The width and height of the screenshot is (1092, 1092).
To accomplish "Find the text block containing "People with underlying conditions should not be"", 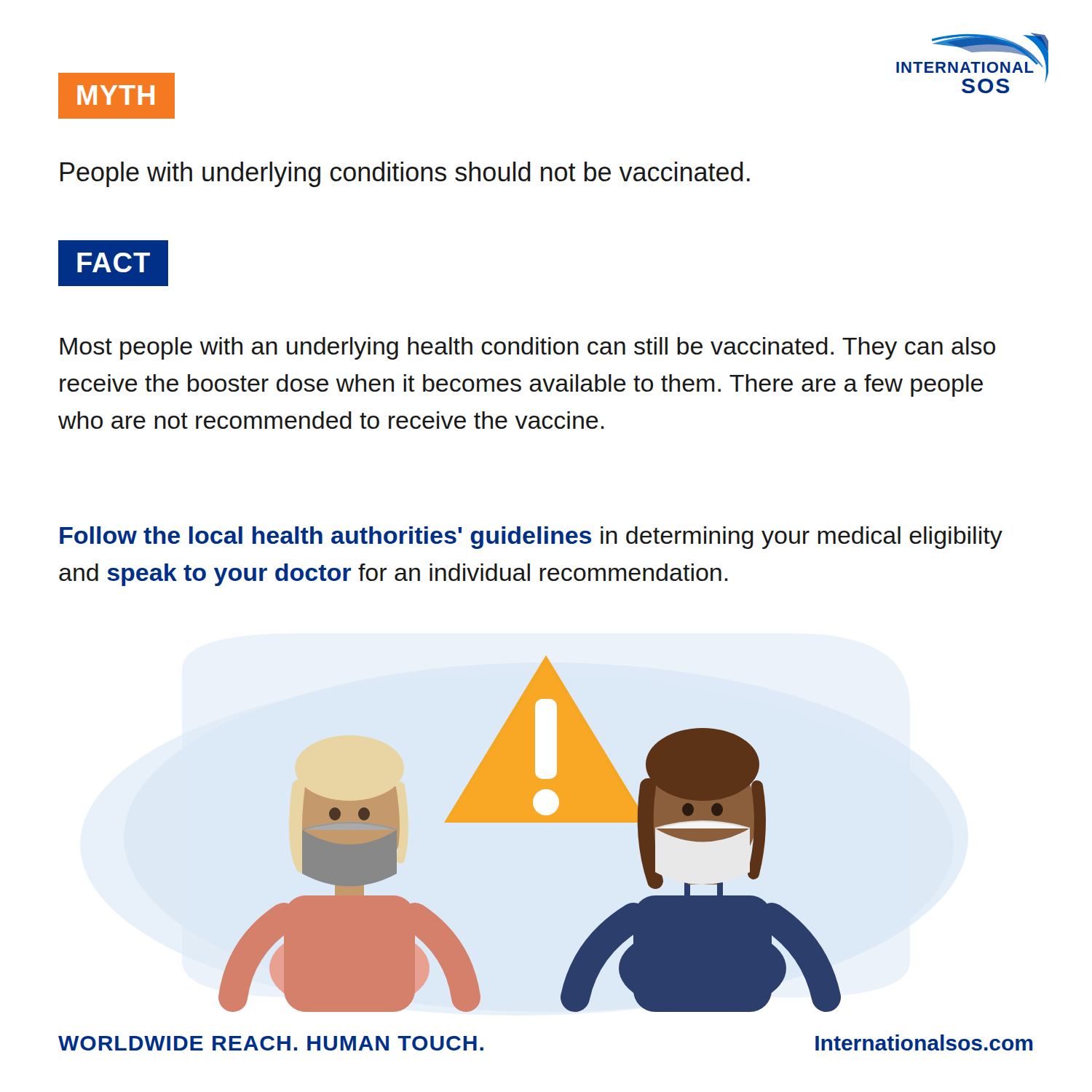I will click(x=546, y=173).
